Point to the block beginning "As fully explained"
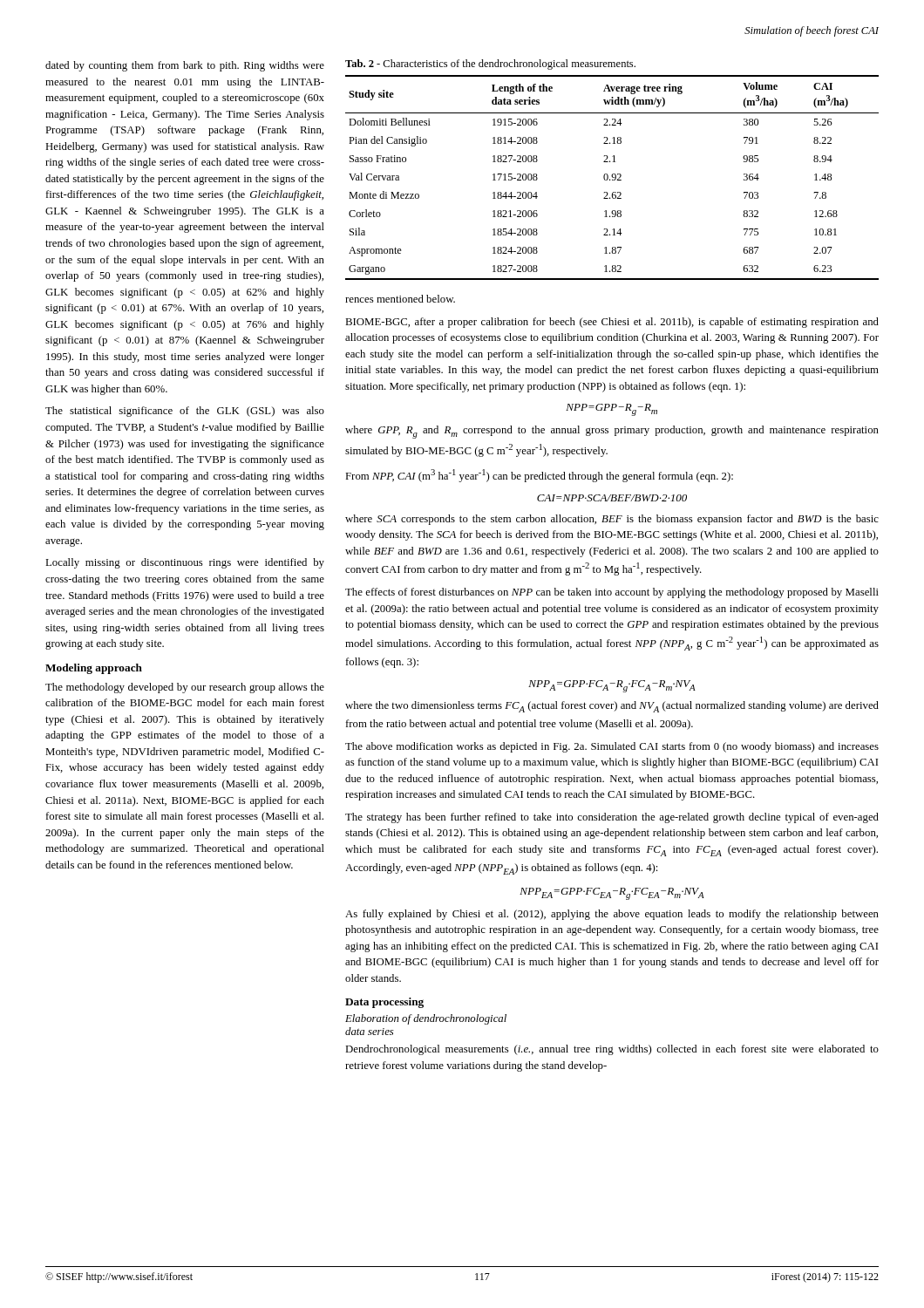Screen dimensions: 1308x924 tap(612, 946)
